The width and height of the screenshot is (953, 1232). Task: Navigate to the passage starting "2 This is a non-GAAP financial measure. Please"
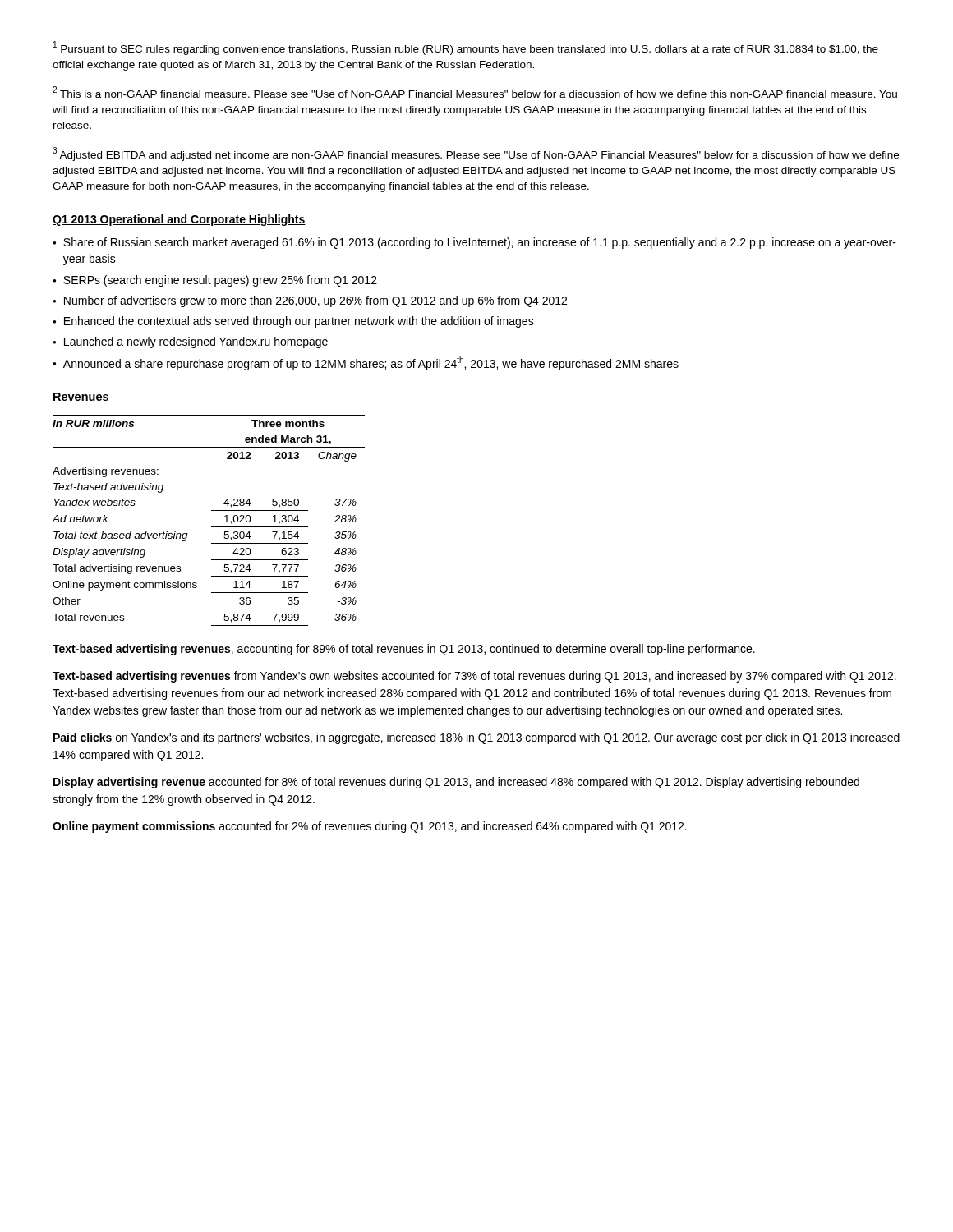point(475,108)
